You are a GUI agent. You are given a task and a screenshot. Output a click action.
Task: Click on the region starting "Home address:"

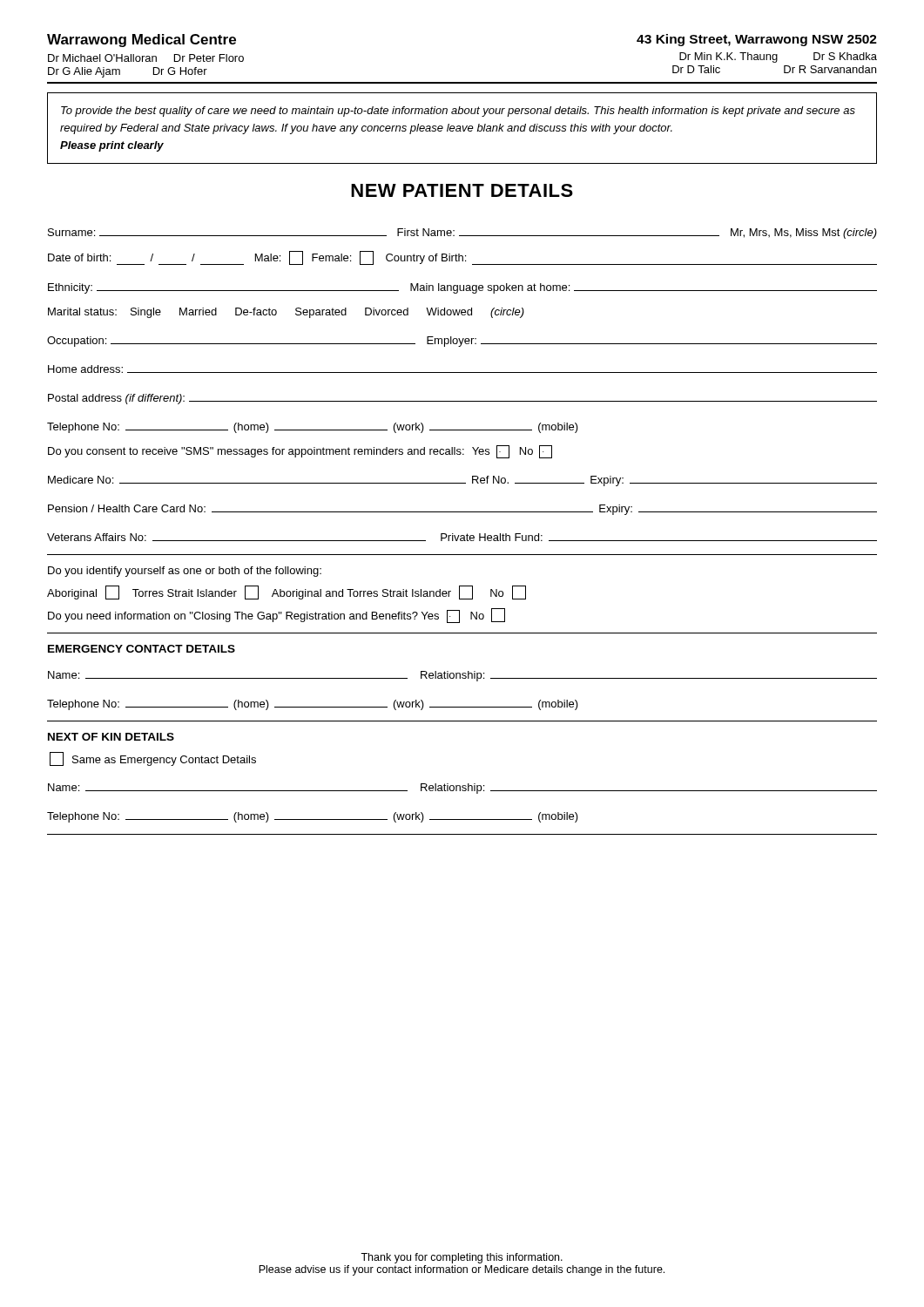pyautogui.click(x=462, y=367)
